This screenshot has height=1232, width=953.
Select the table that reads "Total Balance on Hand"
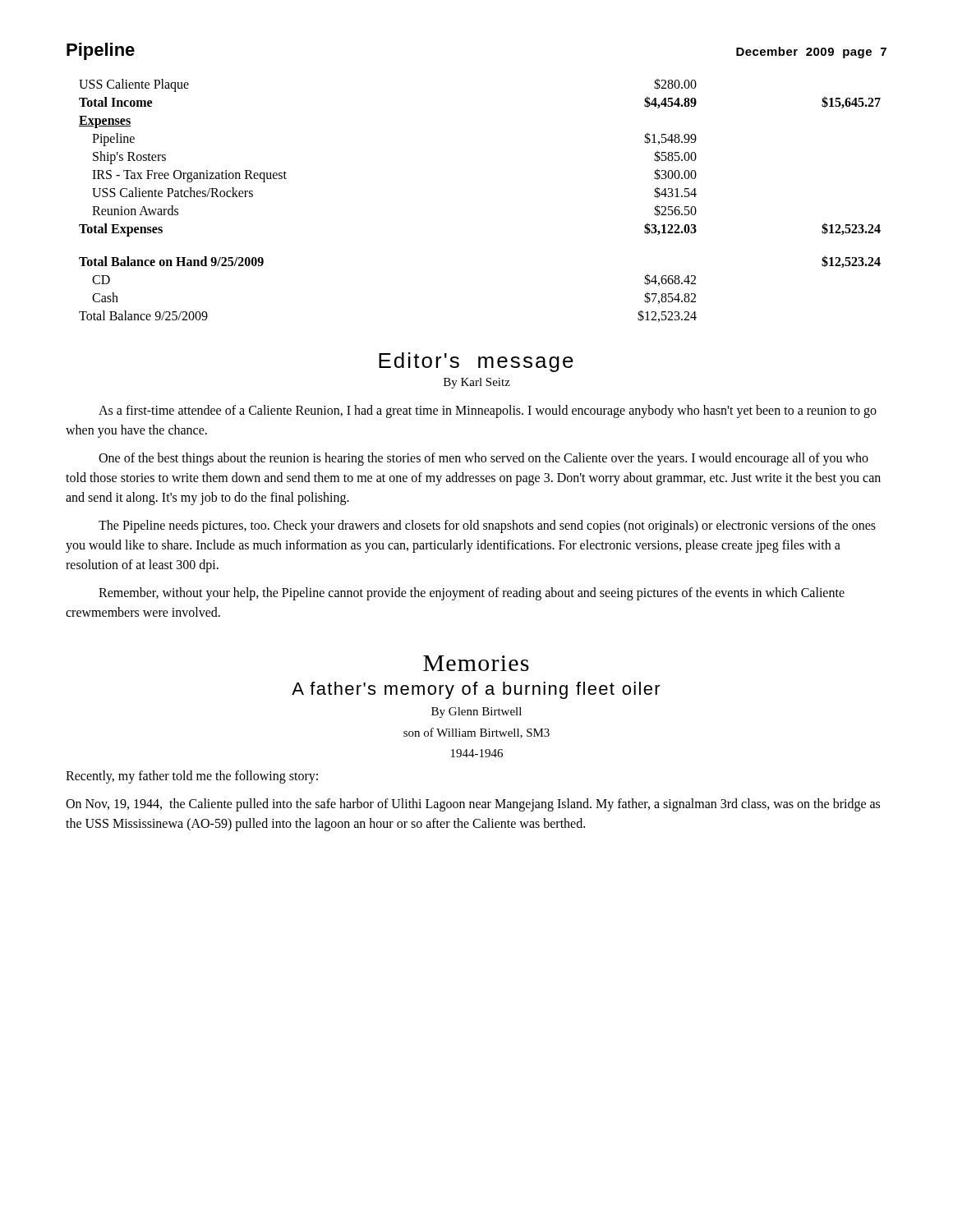(476, 289)
